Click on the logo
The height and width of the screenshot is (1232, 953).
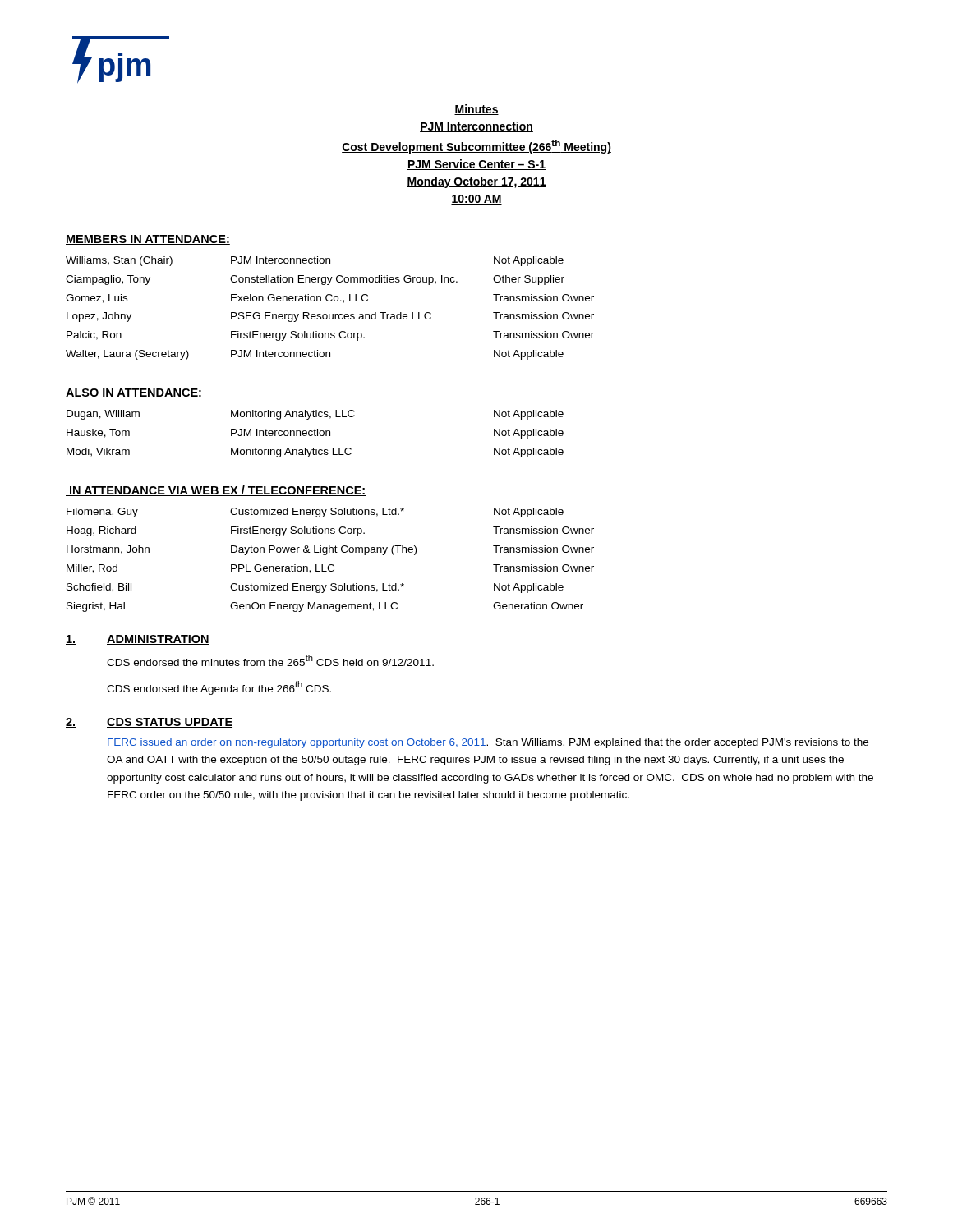[476, 63]
